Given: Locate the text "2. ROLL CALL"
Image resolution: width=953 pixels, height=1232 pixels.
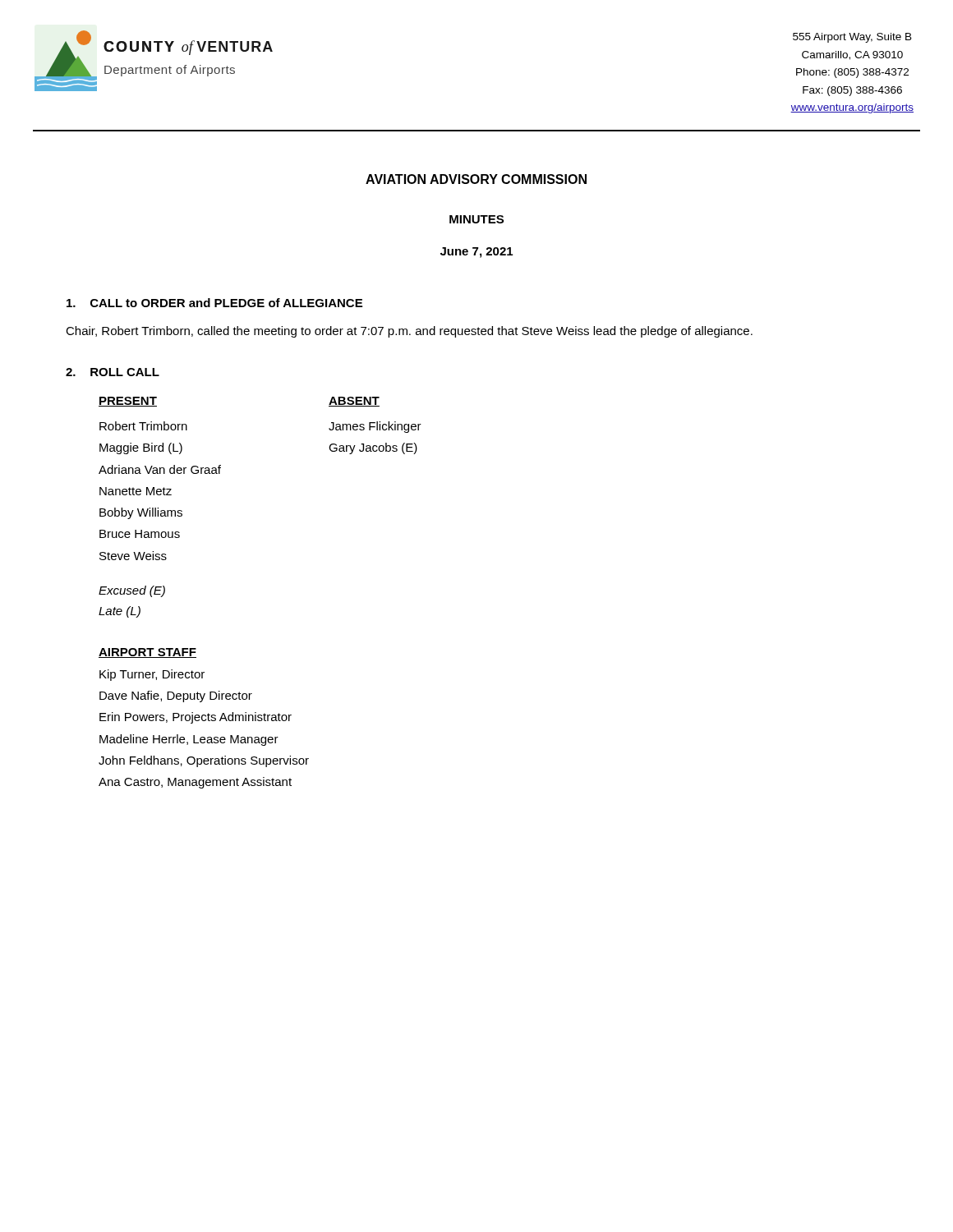Looking at the screenshot, I should (x=113, y=372).
